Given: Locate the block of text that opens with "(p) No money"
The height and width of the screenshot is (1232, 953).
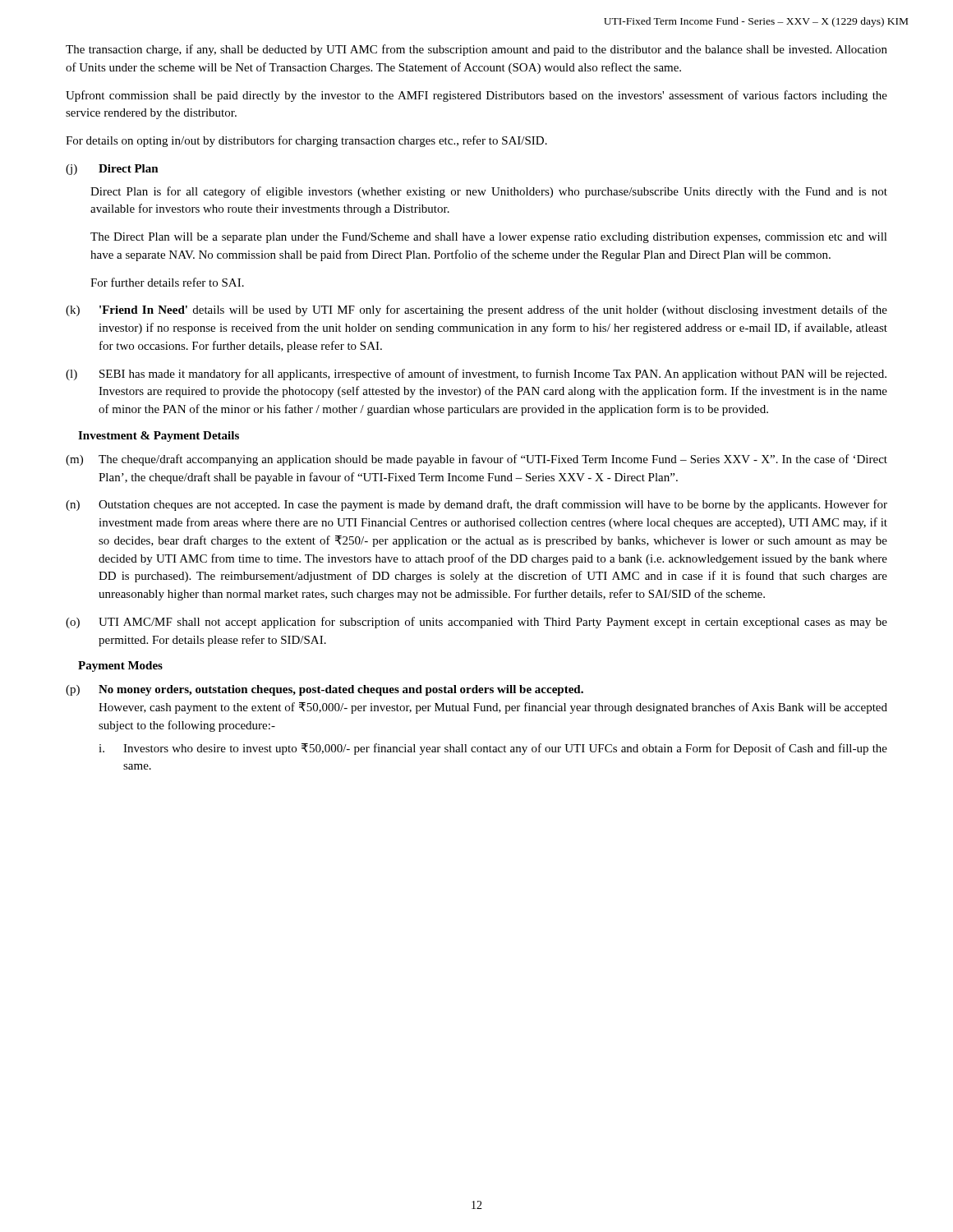Looking at the screenshot, I should point(325,690).
